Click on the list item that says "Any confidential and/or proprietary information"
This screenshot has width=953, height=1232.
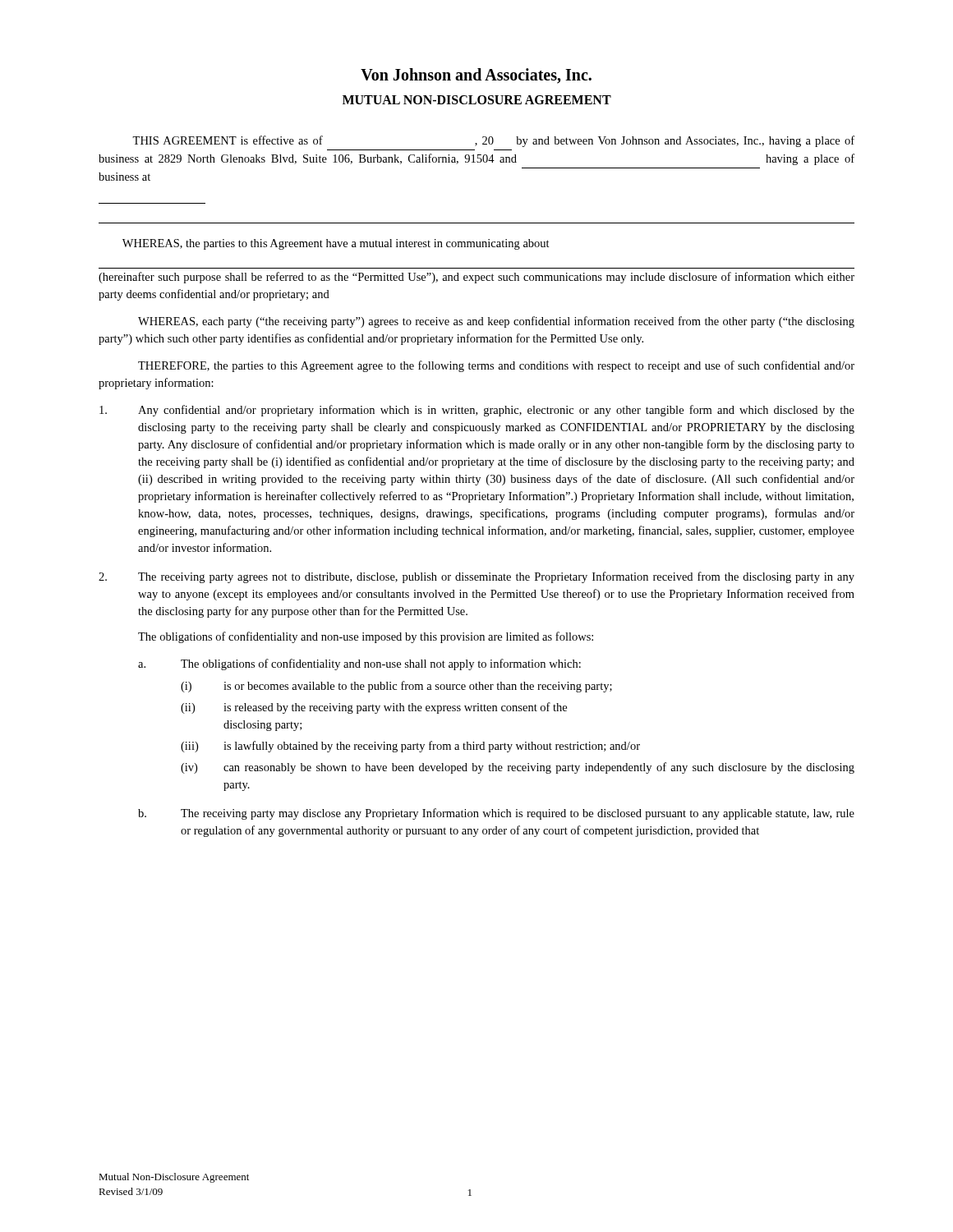coord(476,479)
